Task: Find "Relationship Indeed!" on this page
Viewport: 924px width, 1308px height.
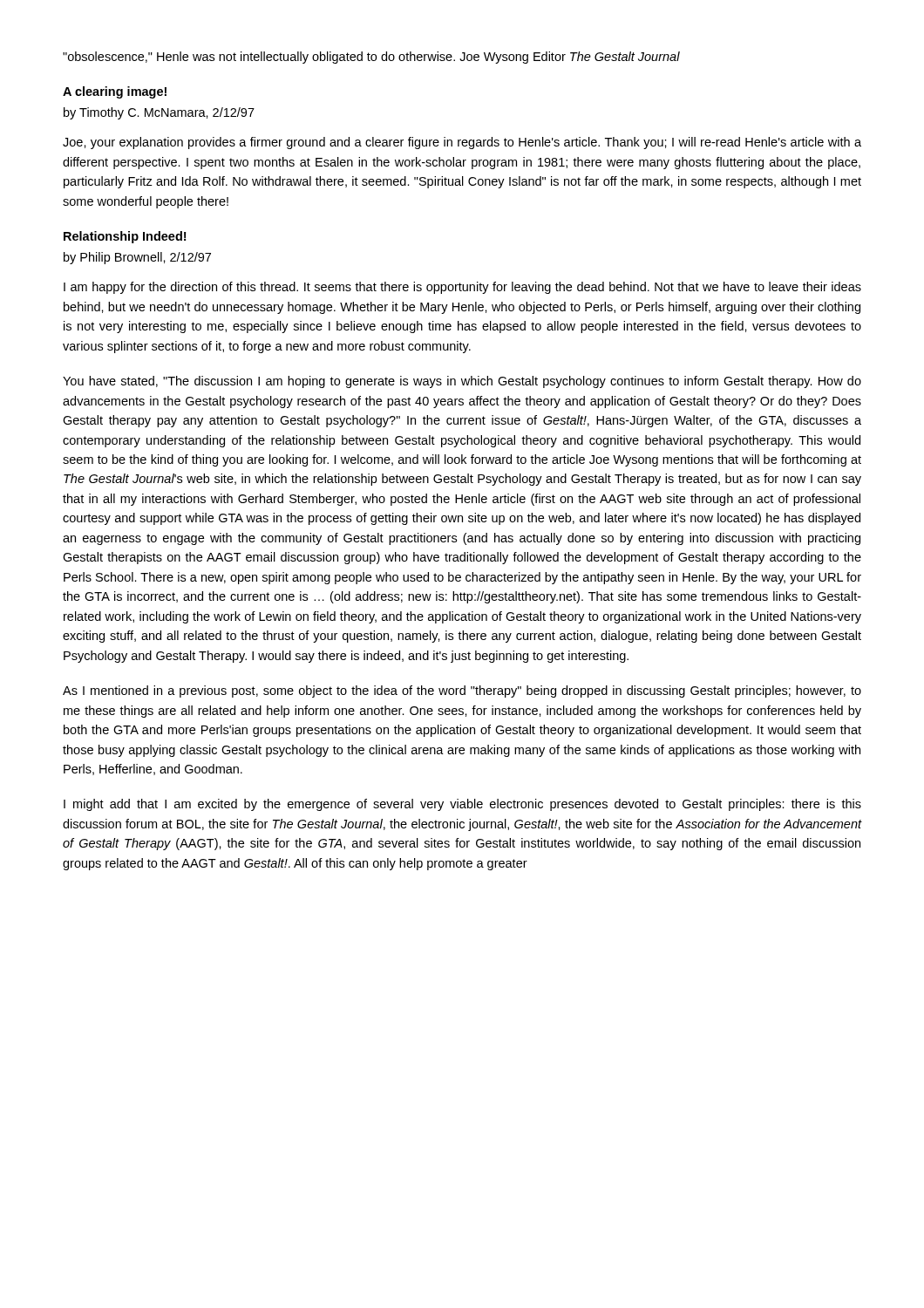Action: click(x=125, y=237)
